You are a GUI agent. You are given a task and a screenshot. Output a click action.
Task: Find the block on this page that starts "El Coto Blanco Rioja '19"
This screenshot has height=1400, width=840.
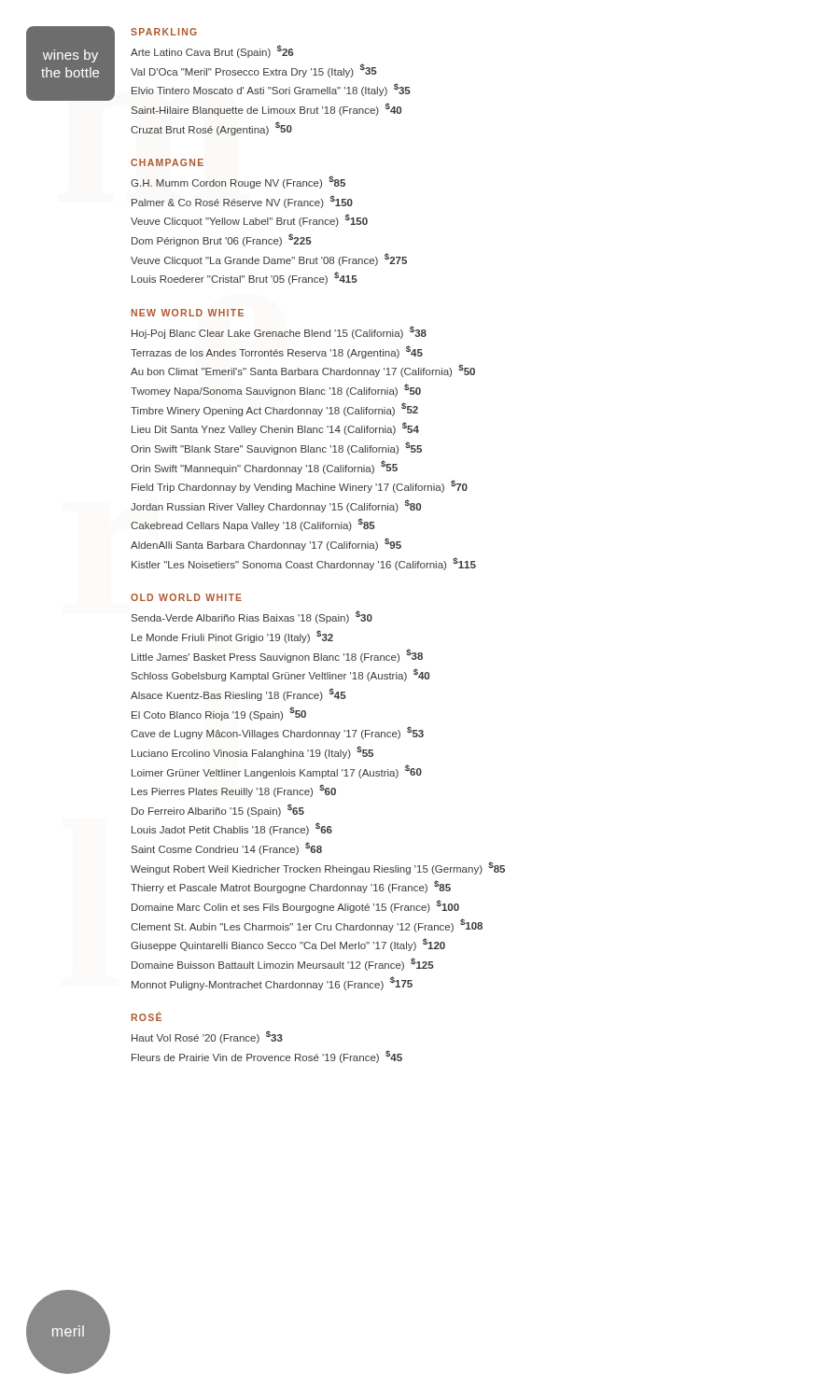click(219, 713)
